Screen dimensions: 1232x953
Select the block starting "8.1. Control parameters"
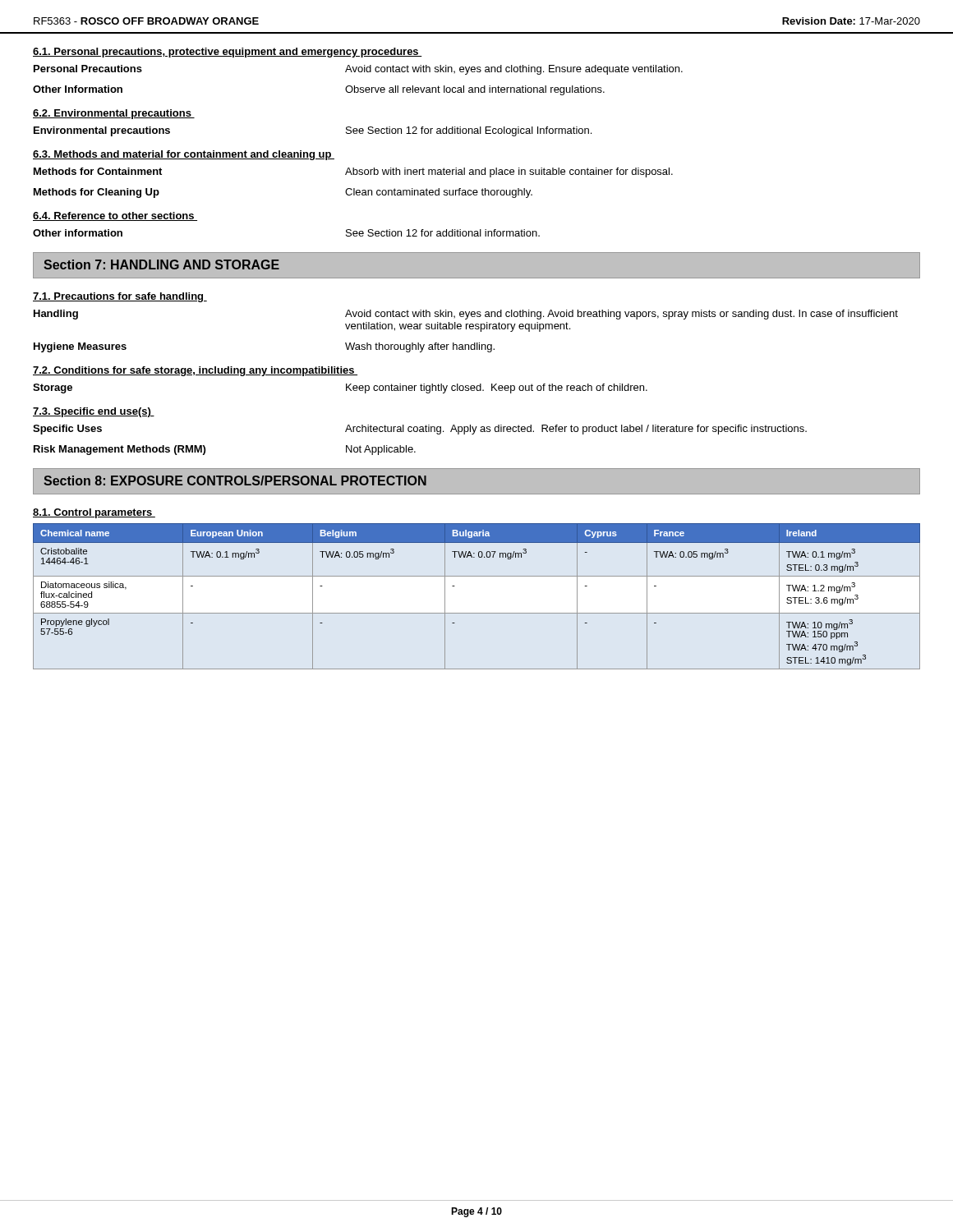[x=94, y=512]
